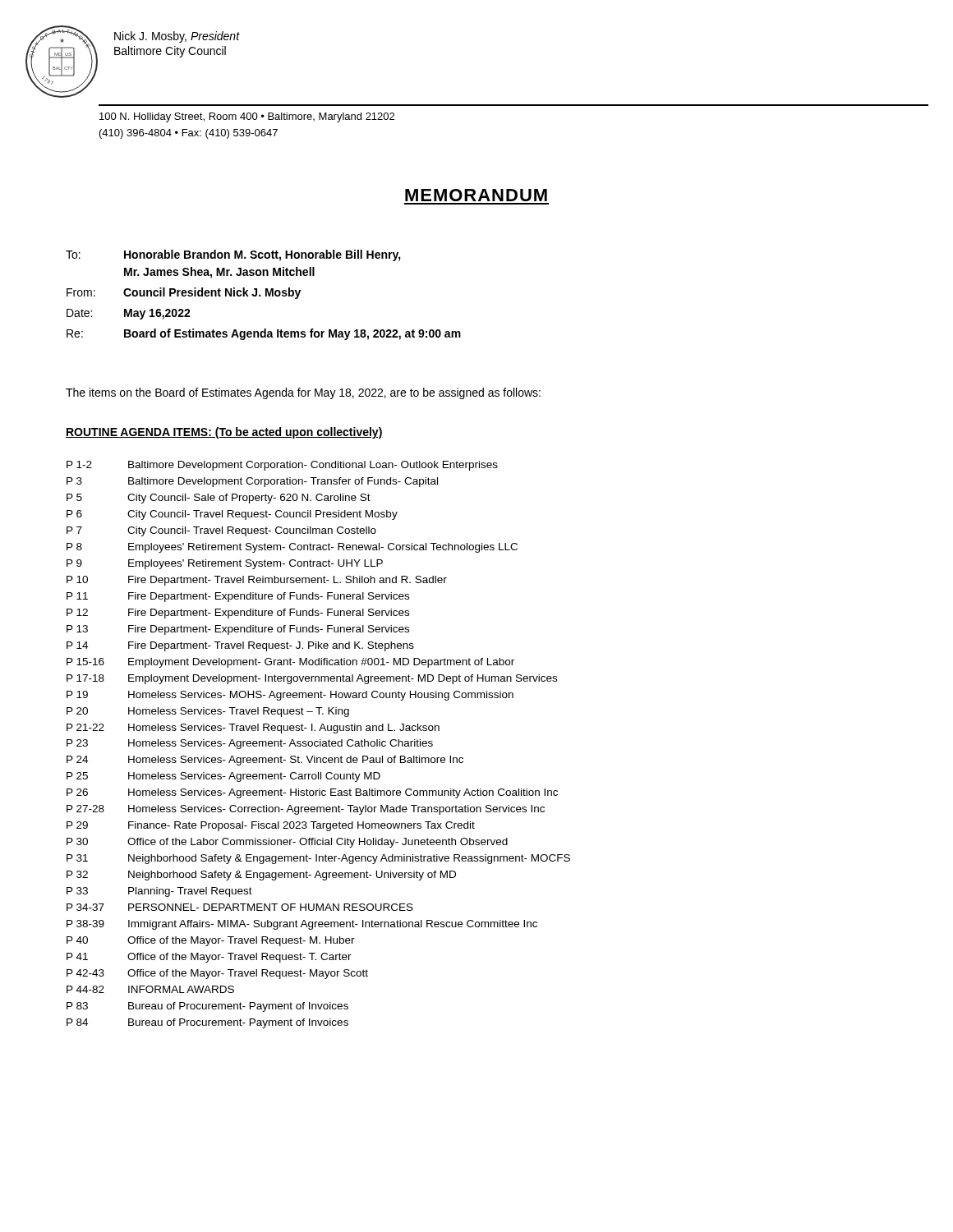Find the list item that says "P 26 Homeless Services- Agreement- Historic"

point(476,793)
